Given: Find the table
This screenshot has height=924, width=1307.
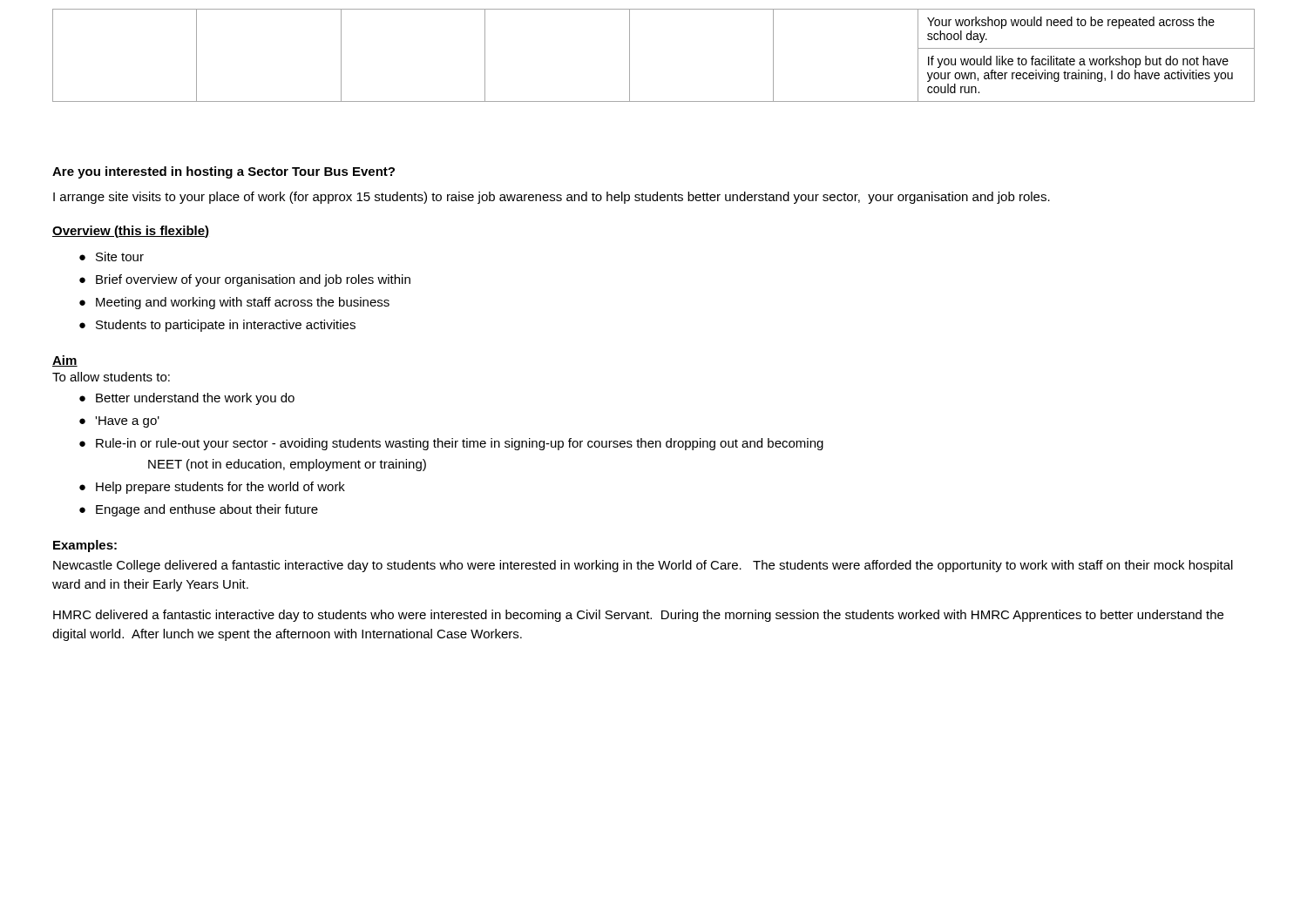Looking at the screenshot, I should [x=654, y=55].
